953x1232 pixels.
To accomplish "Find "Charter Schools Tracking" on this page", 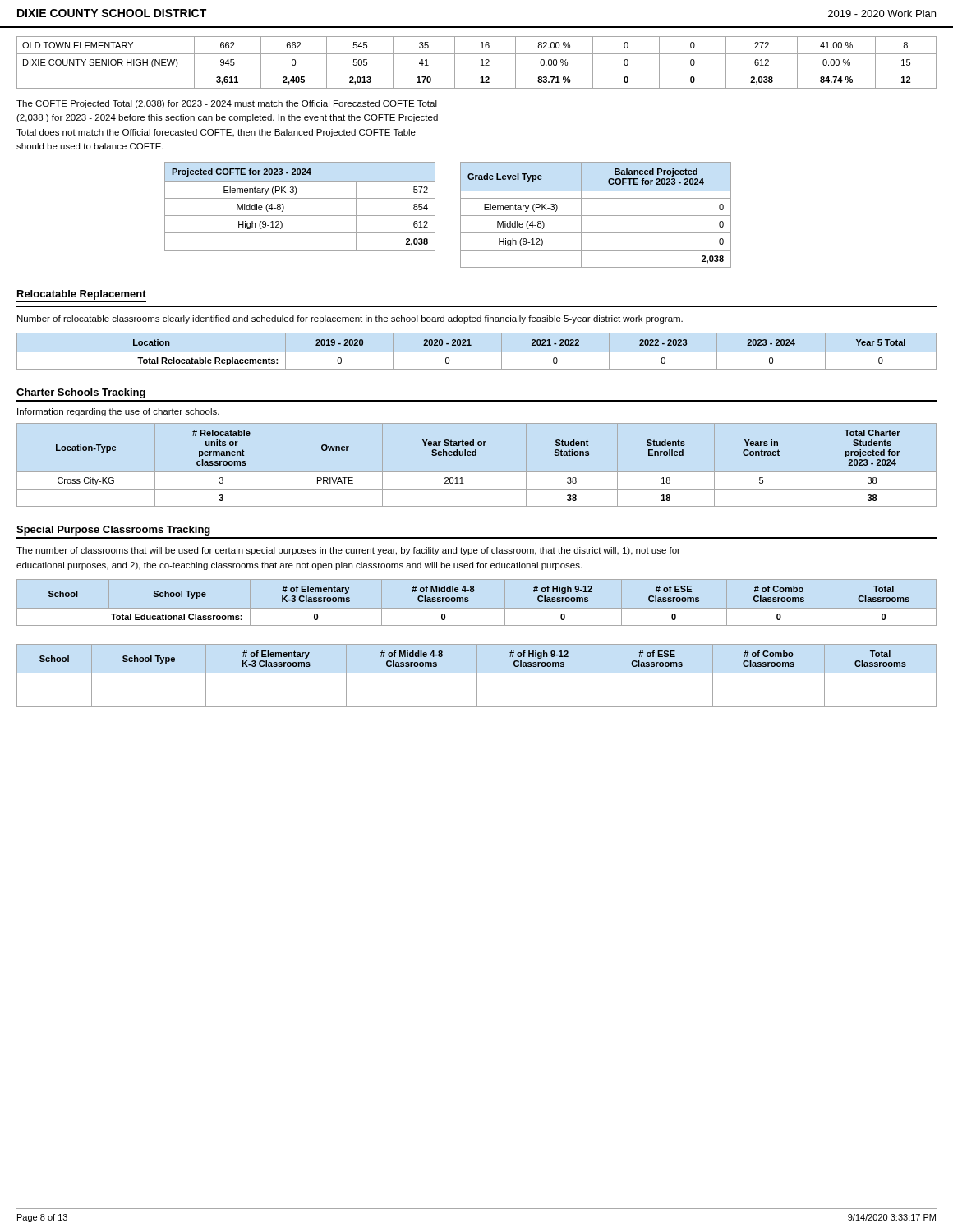I will click(x=81, y=392).
